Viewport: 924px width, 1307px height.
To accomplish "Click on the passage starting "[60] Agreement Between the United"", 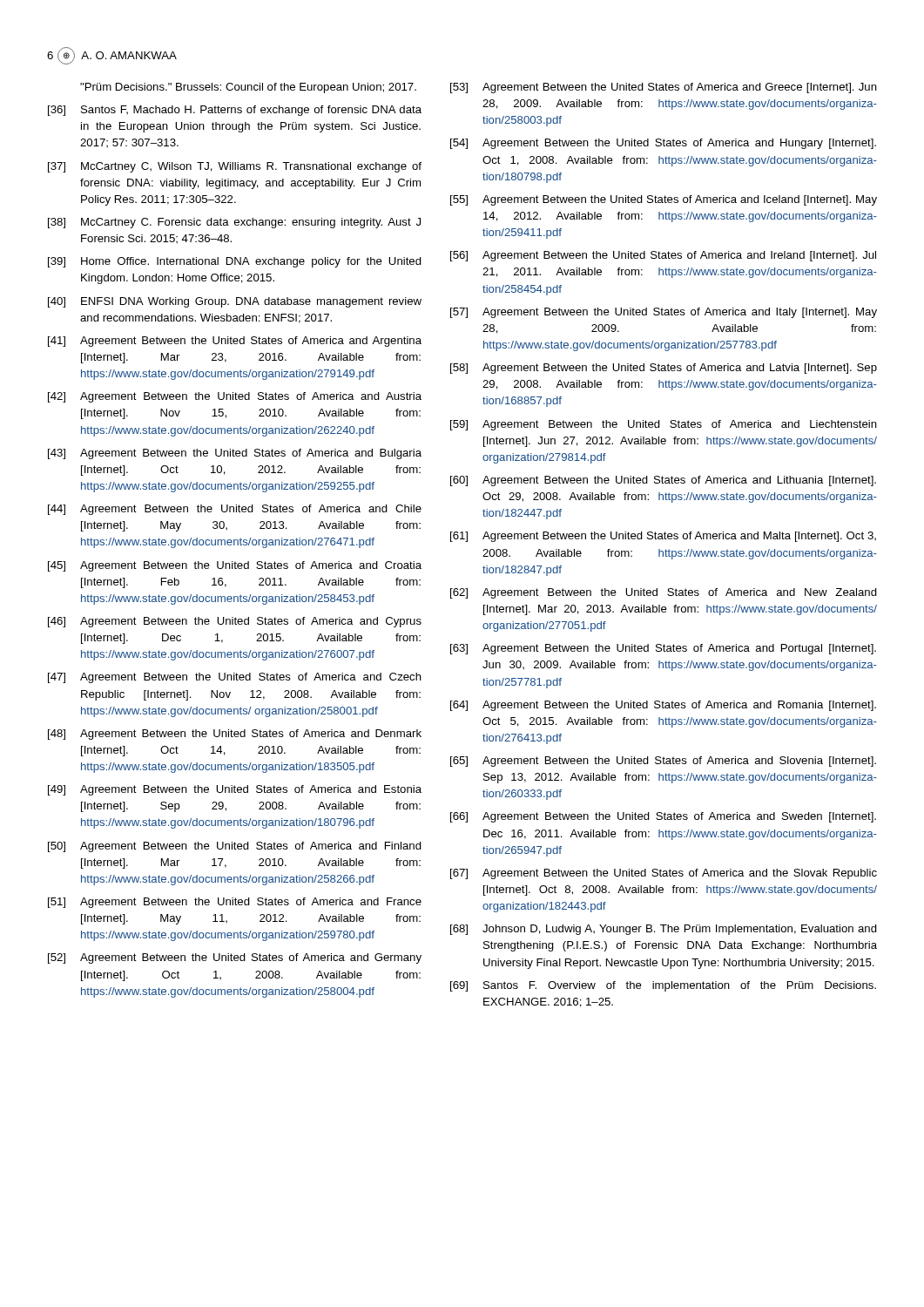I will [663, 496].
